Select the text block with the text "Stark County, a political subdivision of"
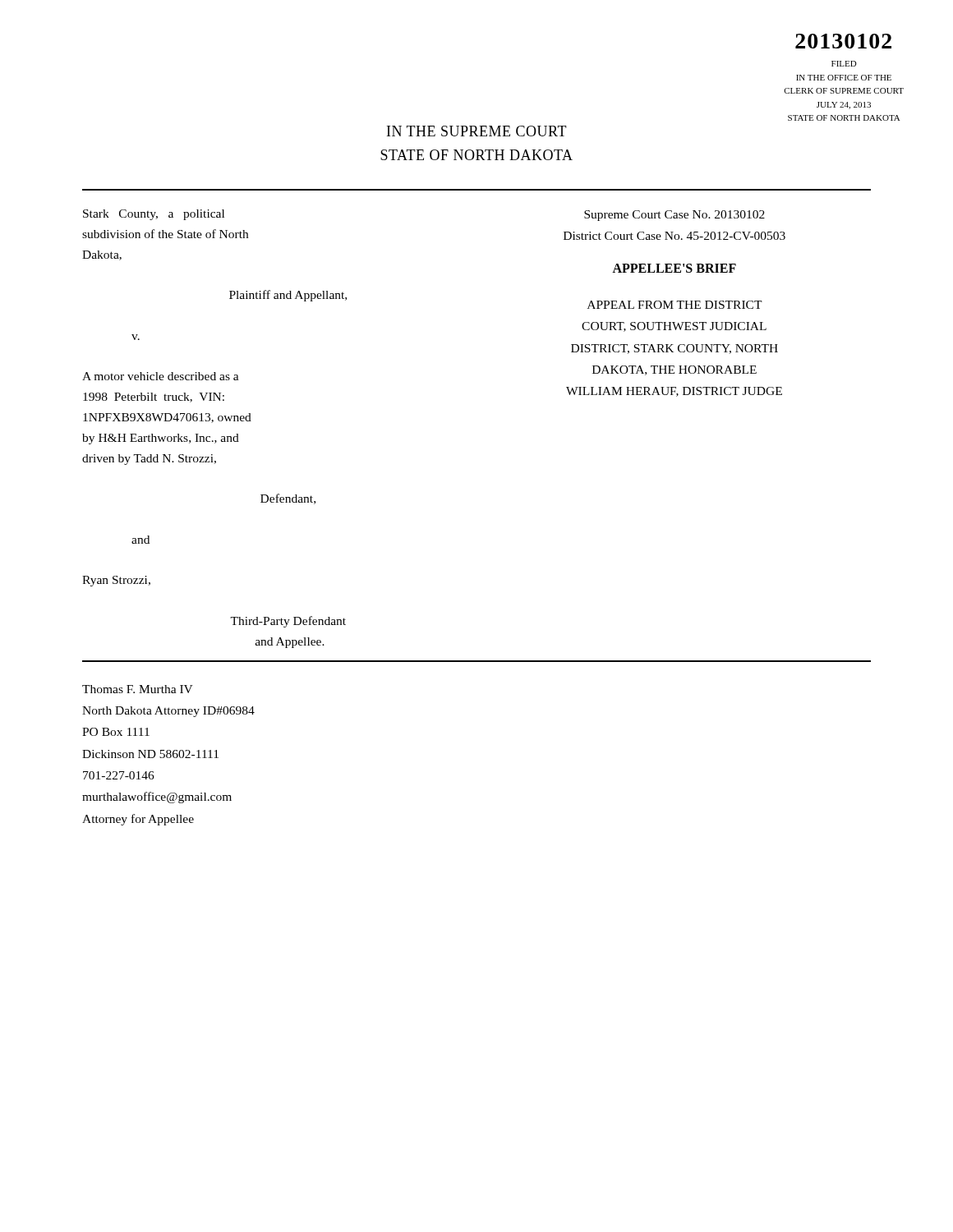953x1232 pixels. (154, 215)
